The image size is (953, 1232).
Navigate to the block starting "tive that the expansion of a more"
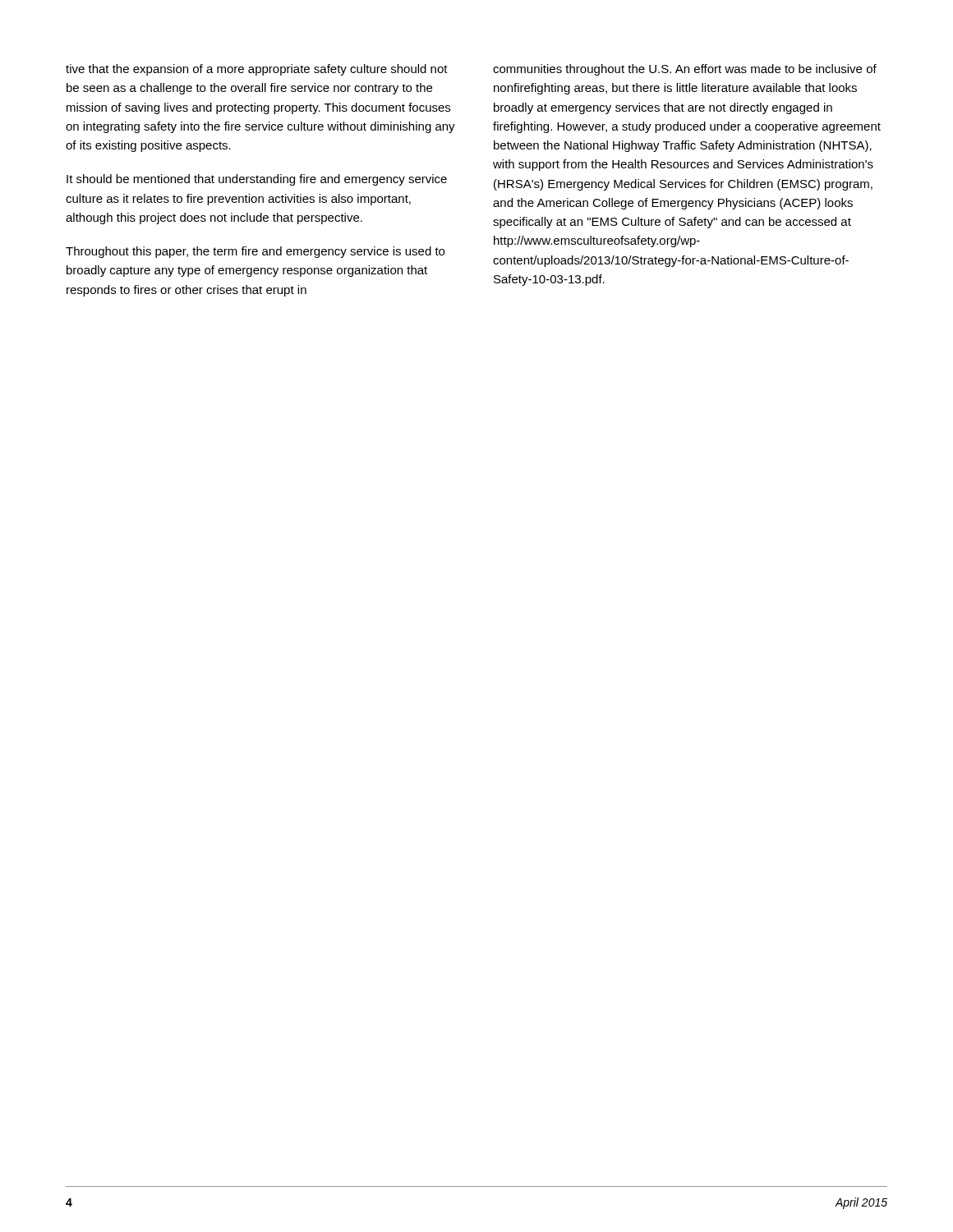click(260, 107)
